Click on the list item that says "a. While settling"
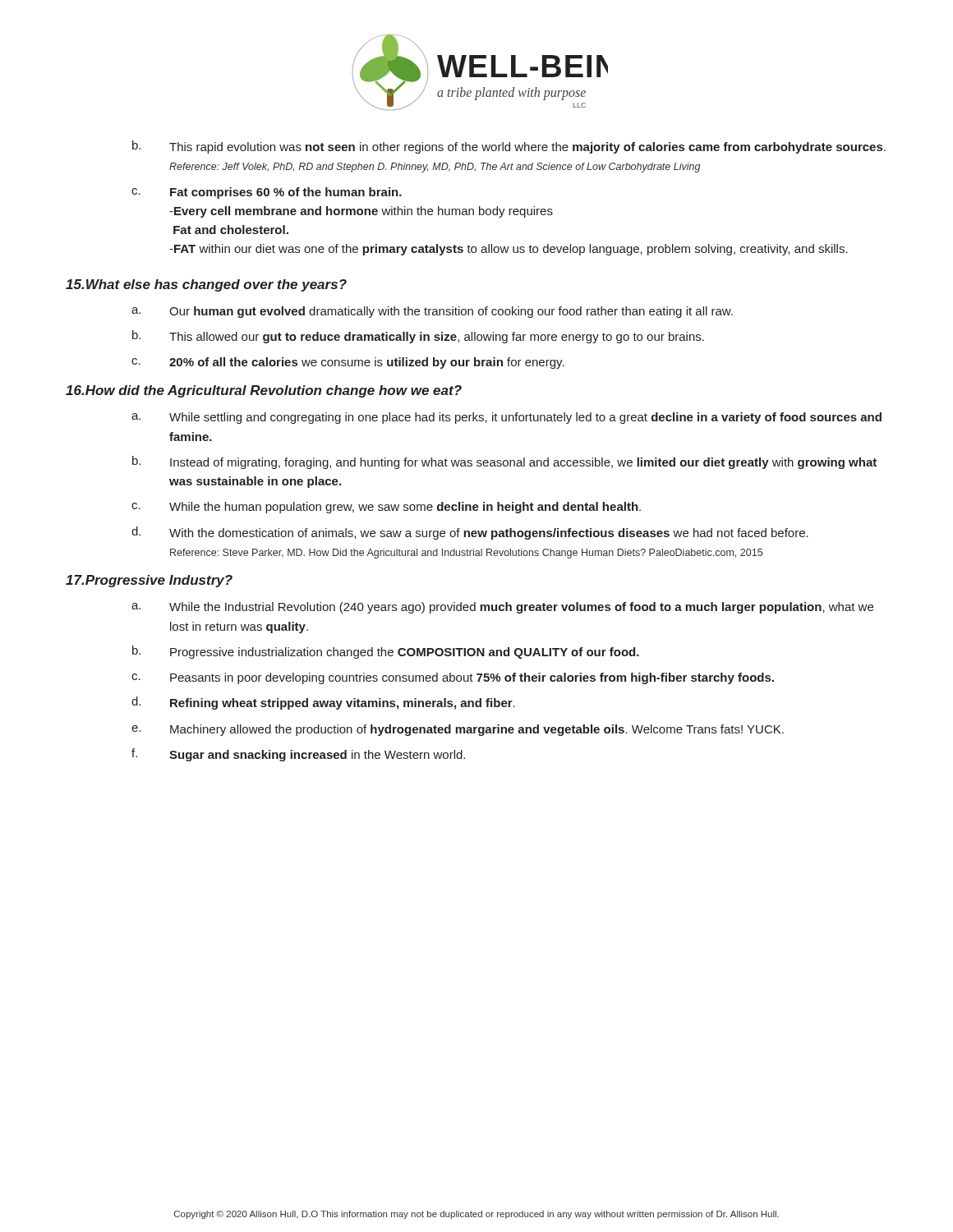The height and width of the screenshot is (1232, 953). tap(509, 427)
